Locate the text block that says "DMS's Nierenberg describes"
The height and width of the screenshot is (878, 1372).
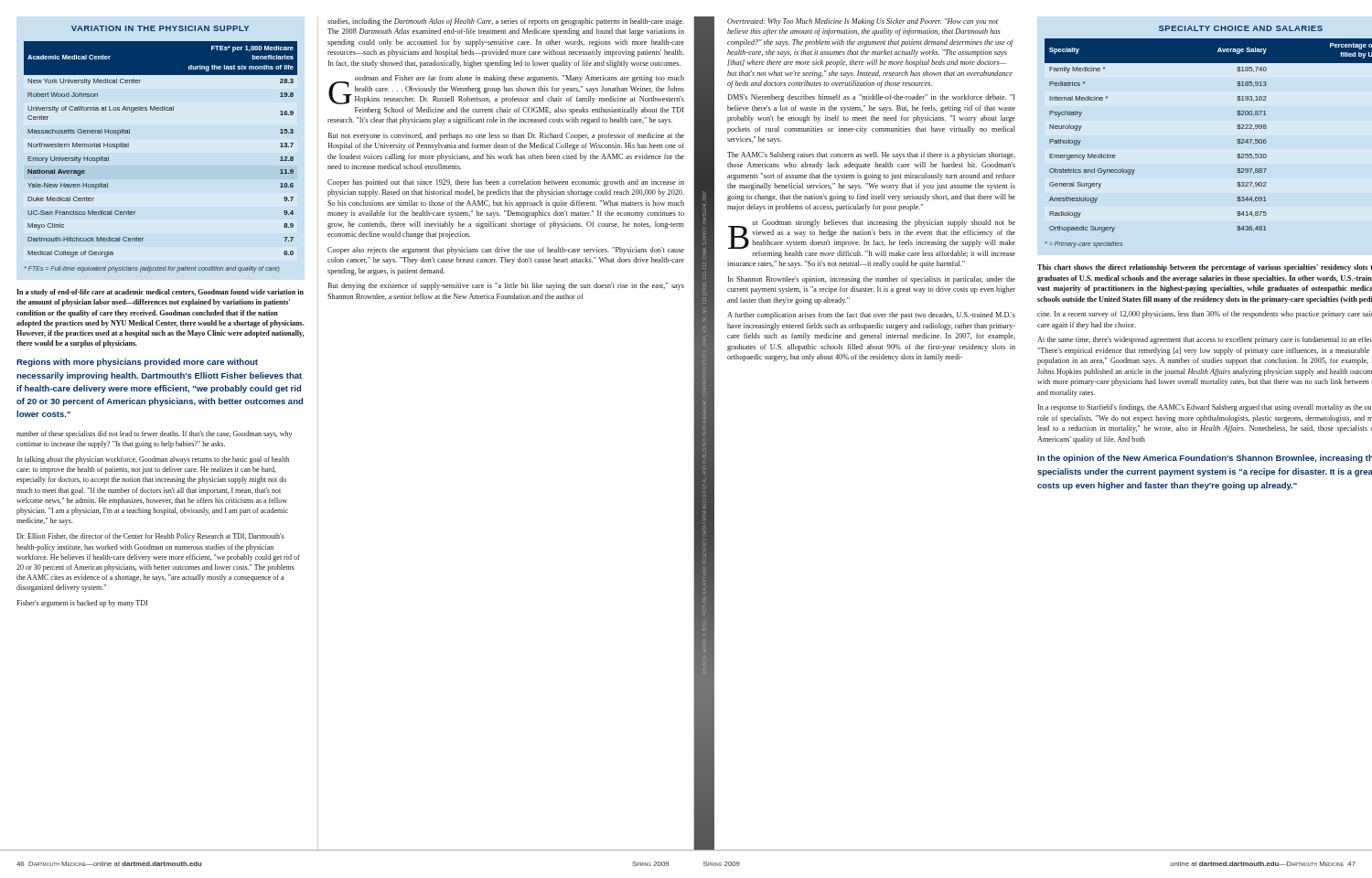[871, 119]
